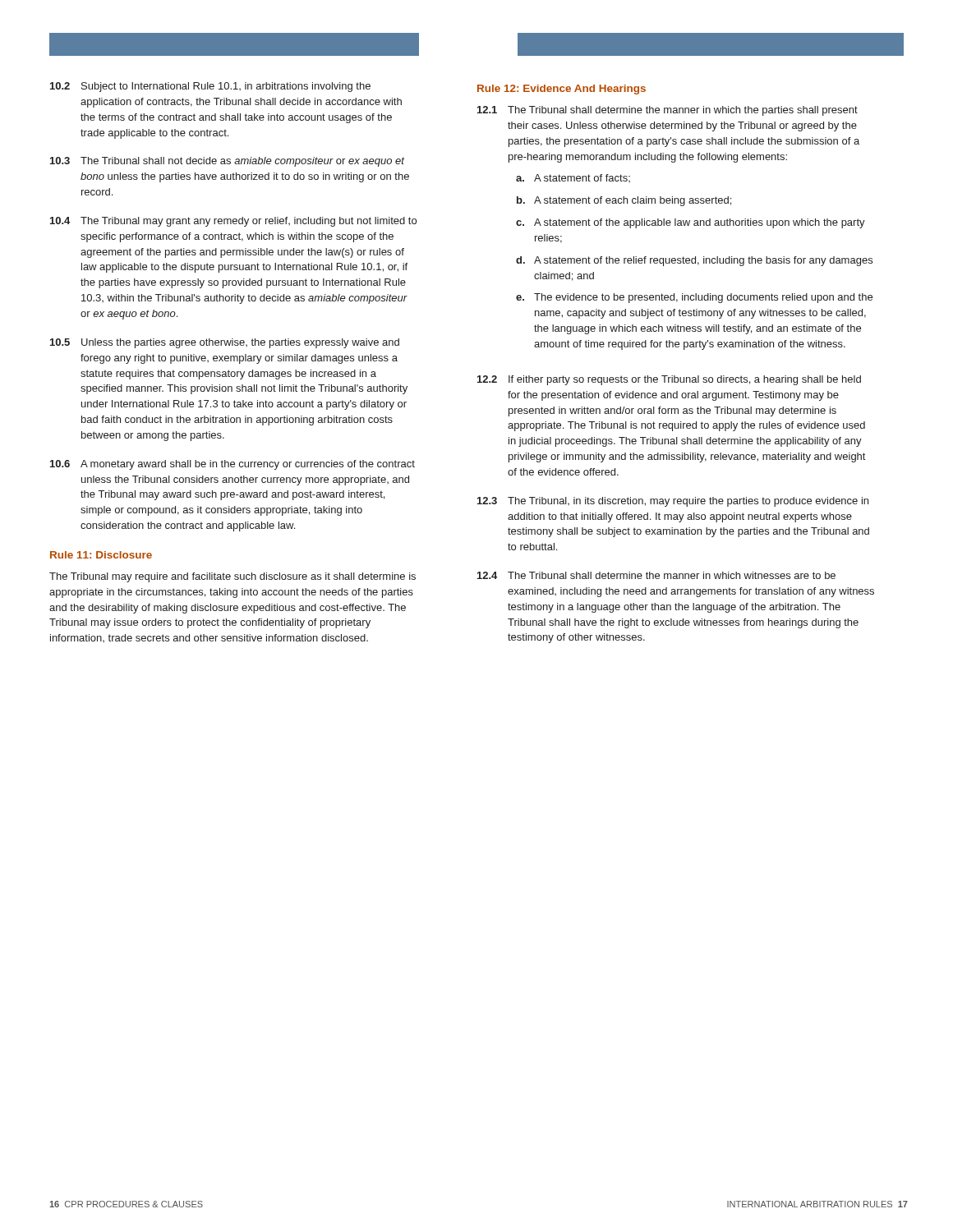
Task: Find the text block starting "10.3 The Tribunal shall not"
Action: [x=234, y=177]
